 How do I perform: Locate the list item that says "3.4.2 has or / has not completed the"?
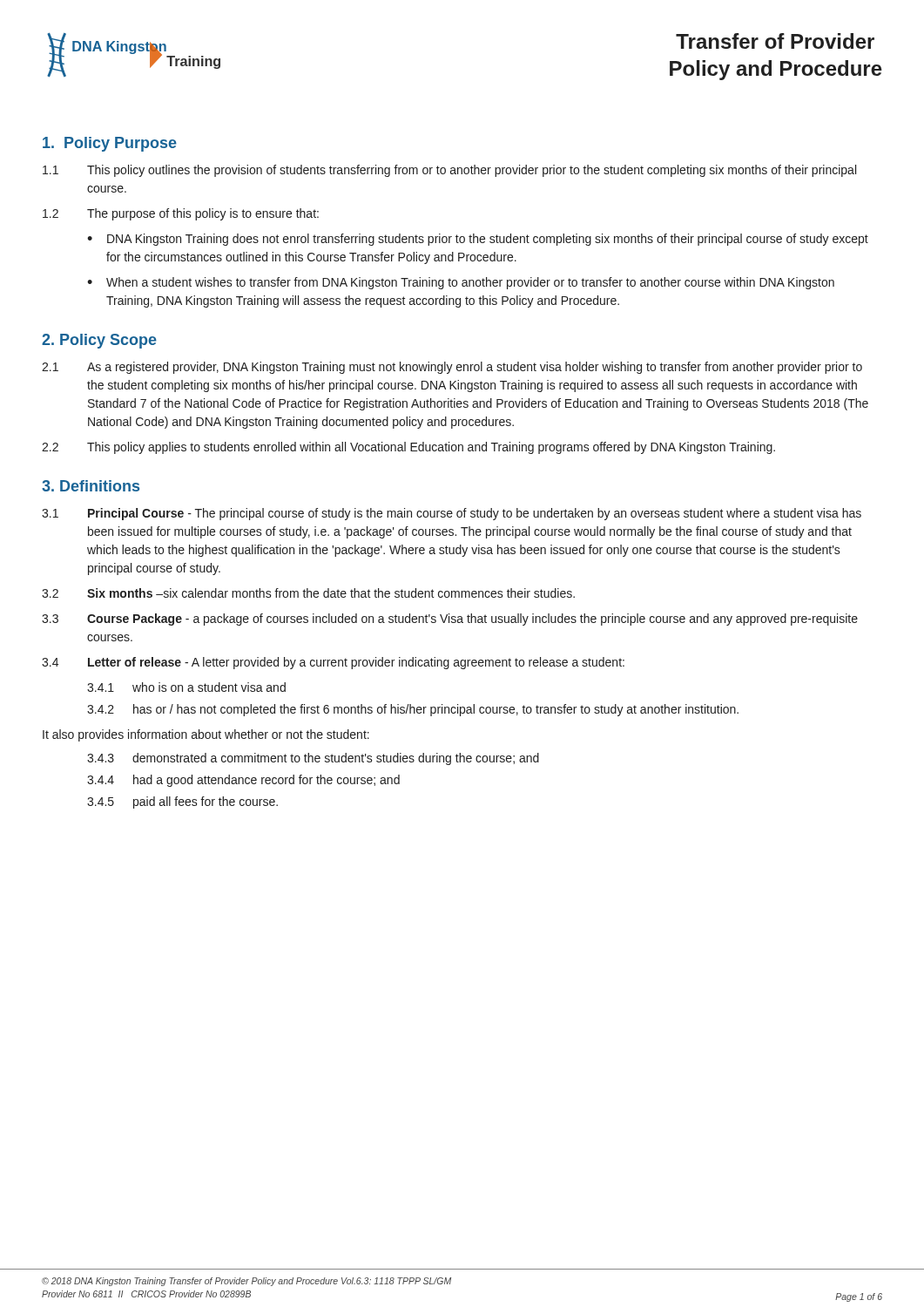pos(485,710)
